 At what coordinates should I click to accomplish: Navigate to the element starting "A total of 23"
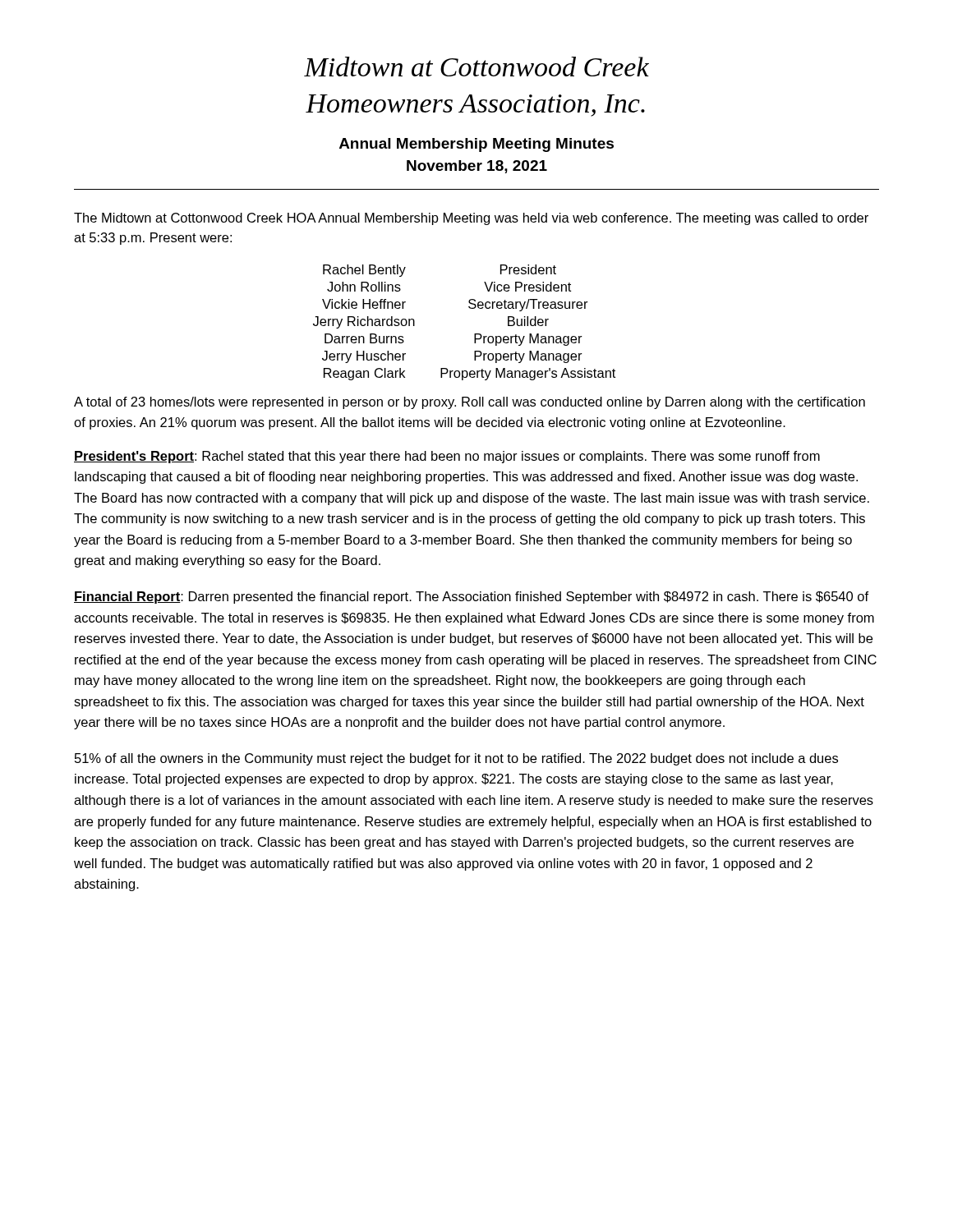[470, 412]
